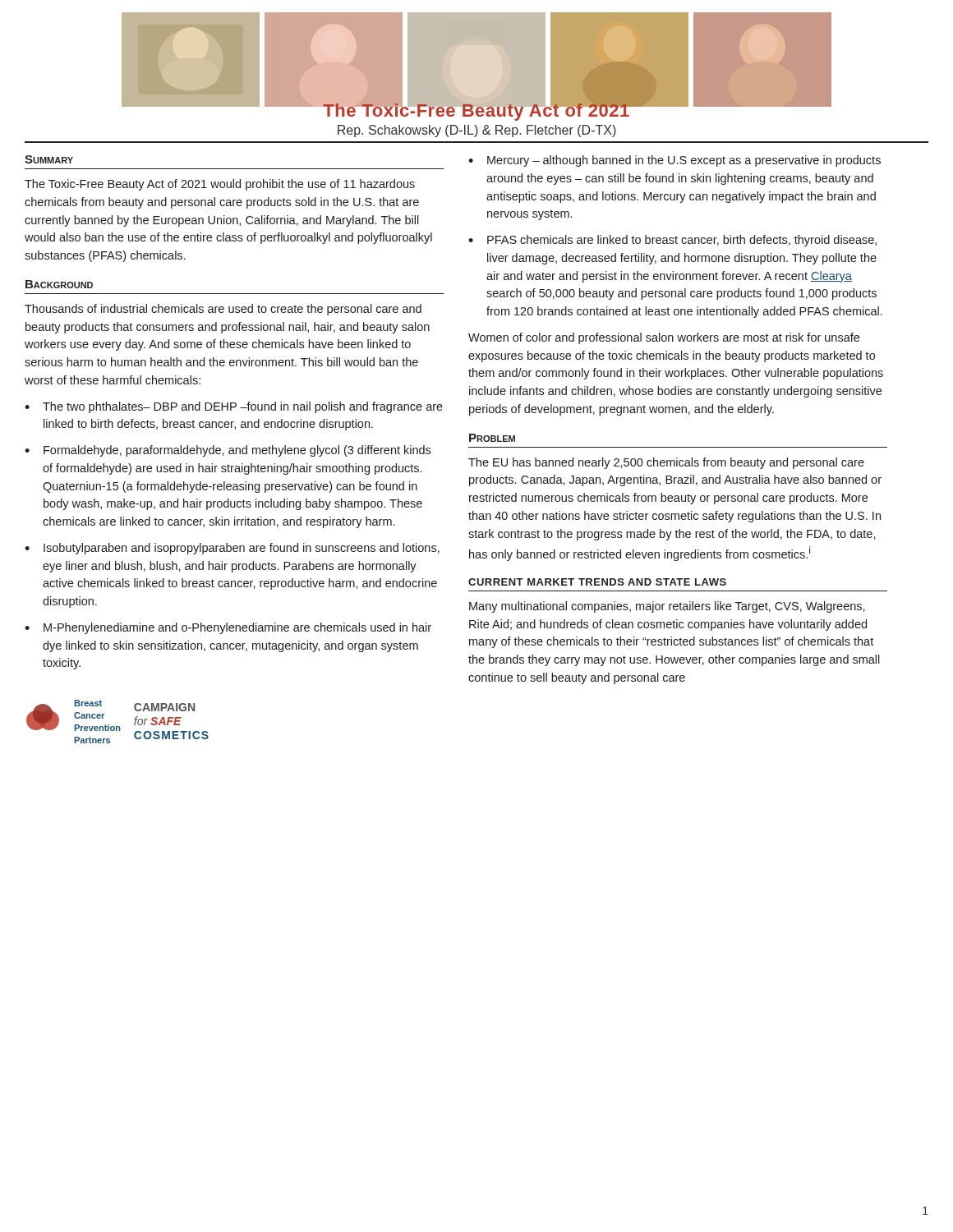Image resolution: width=953 pixels, height=1232 pixels.
Task: Locate the block starting "Many multinational companies, major retailers"
Action: 674,642
